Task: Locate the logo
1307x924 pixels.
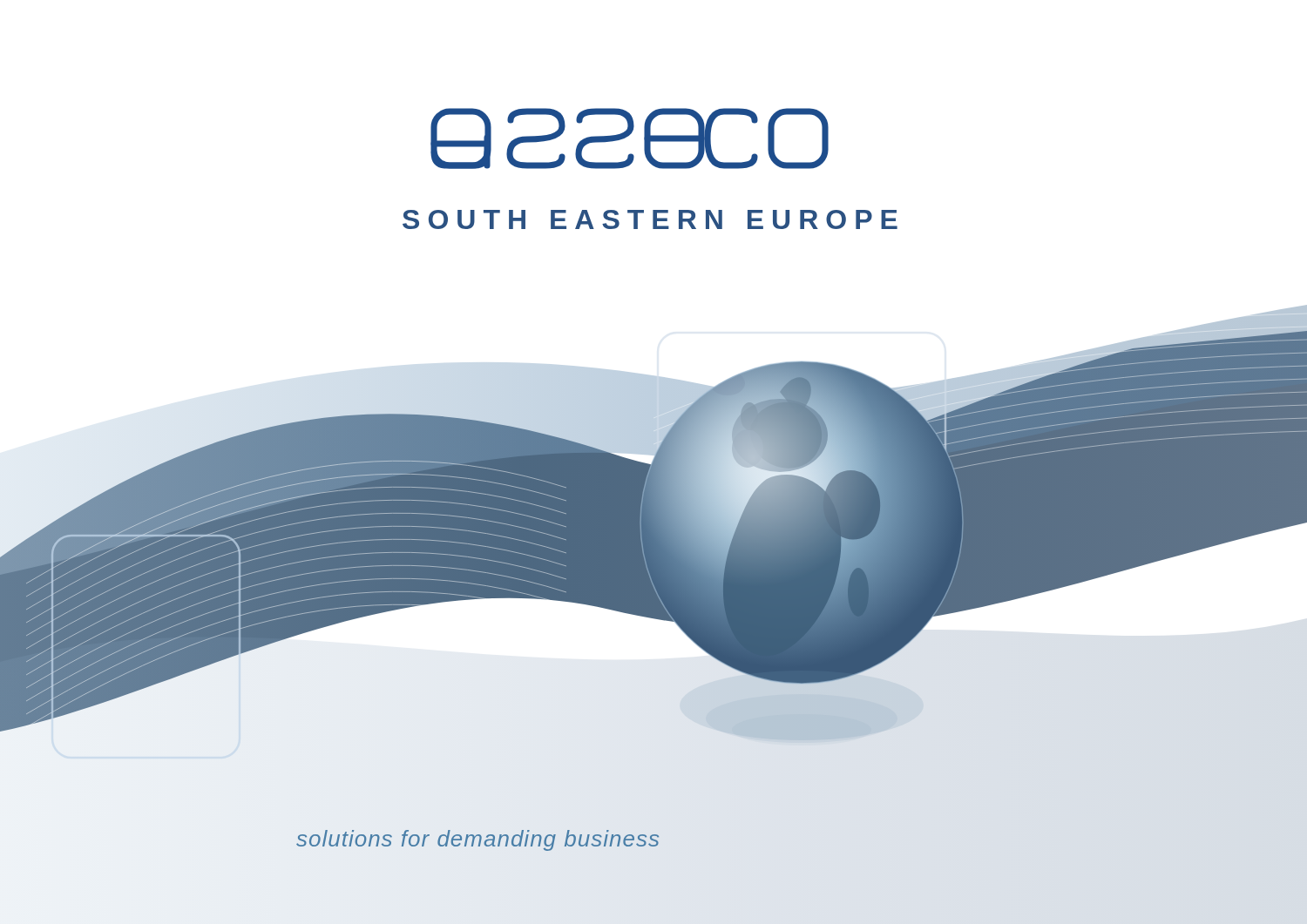Action: click(654, 166)
